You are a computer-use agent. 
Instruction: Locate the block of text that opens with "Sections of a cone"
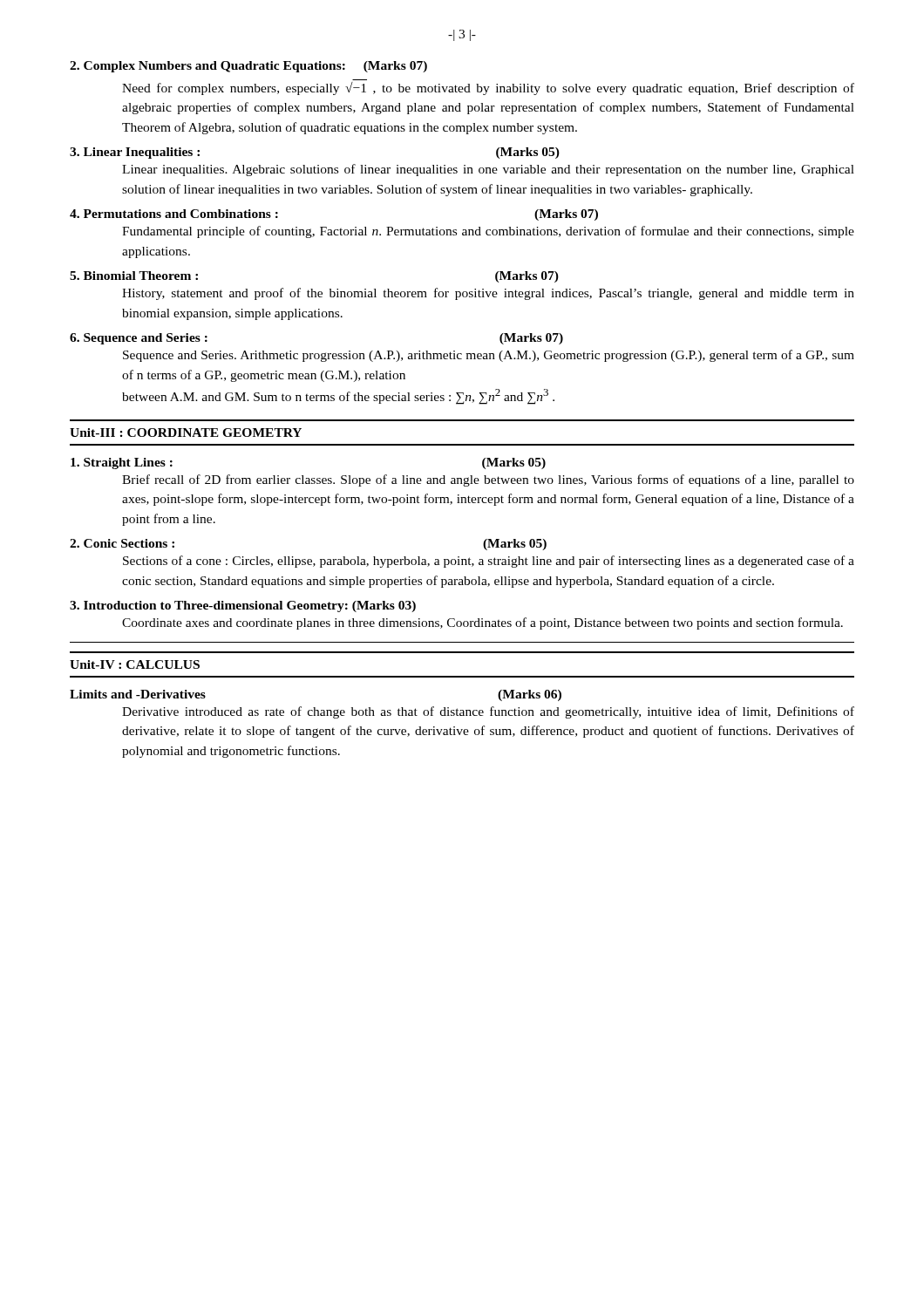click(488, 570)
